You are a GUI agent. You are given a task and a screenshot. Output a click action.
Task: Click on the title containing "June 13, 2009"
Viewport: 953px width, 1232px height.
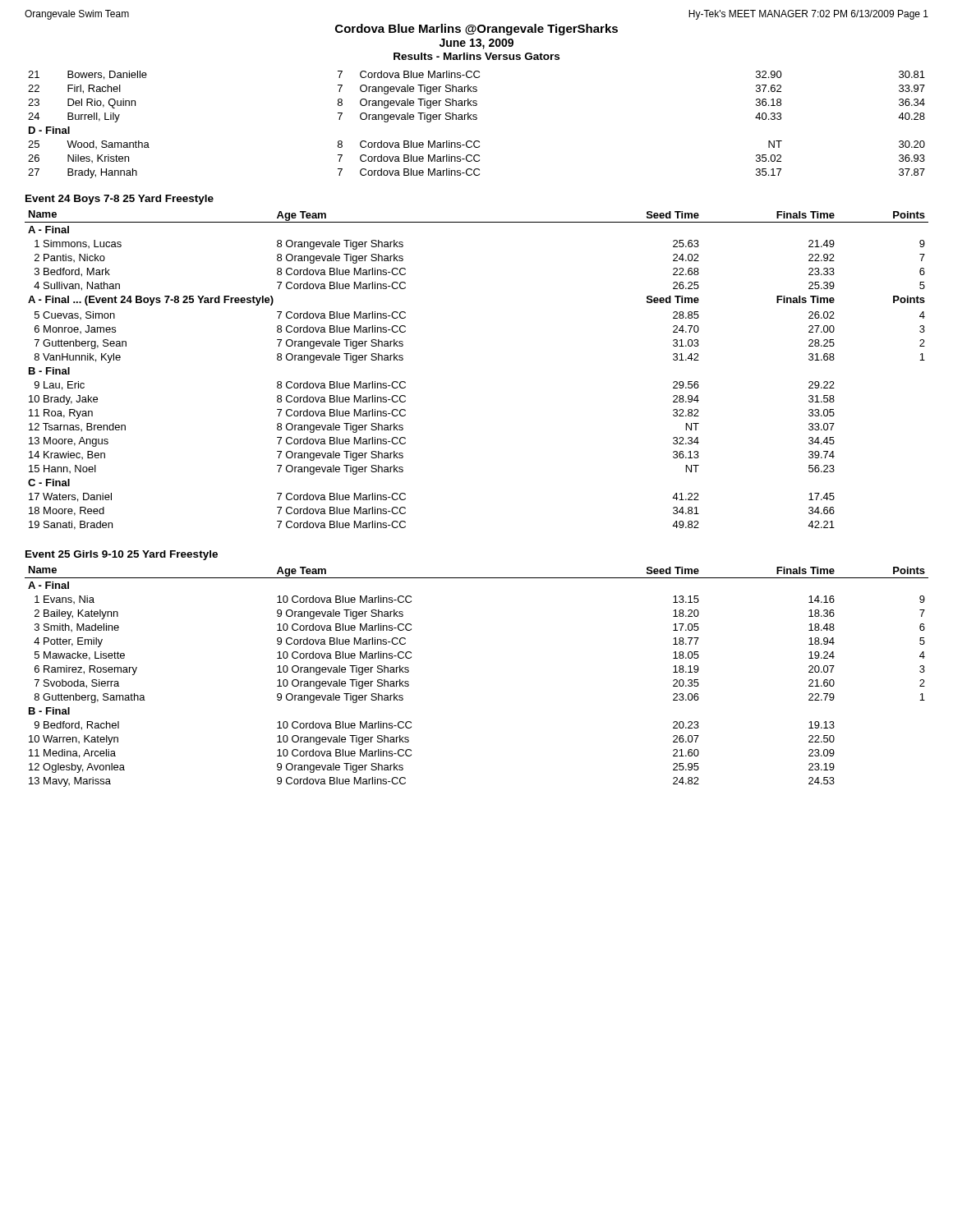[x=476, y=43]
